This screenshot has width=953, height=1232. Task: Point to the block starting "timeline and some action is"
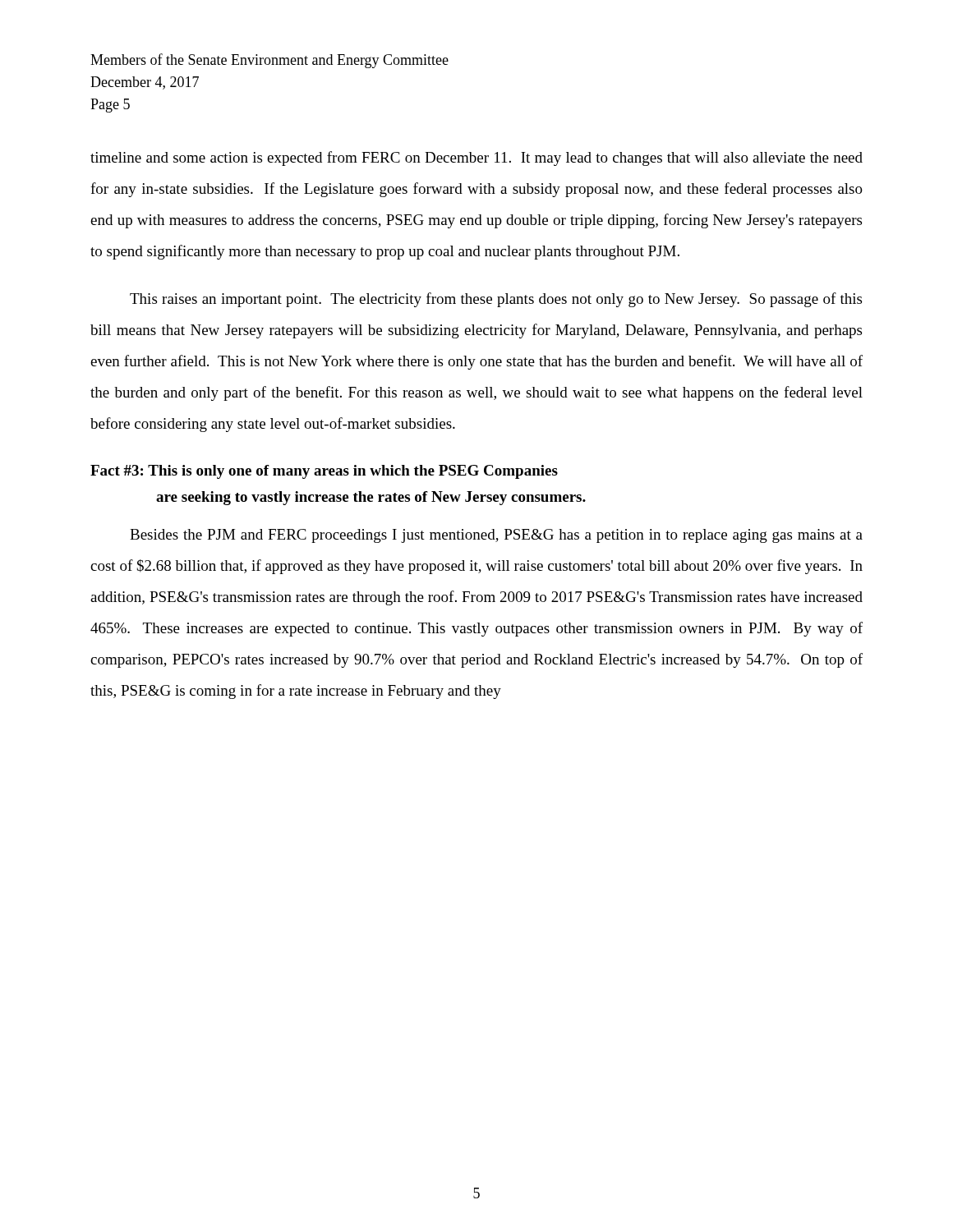click(476, 204)
